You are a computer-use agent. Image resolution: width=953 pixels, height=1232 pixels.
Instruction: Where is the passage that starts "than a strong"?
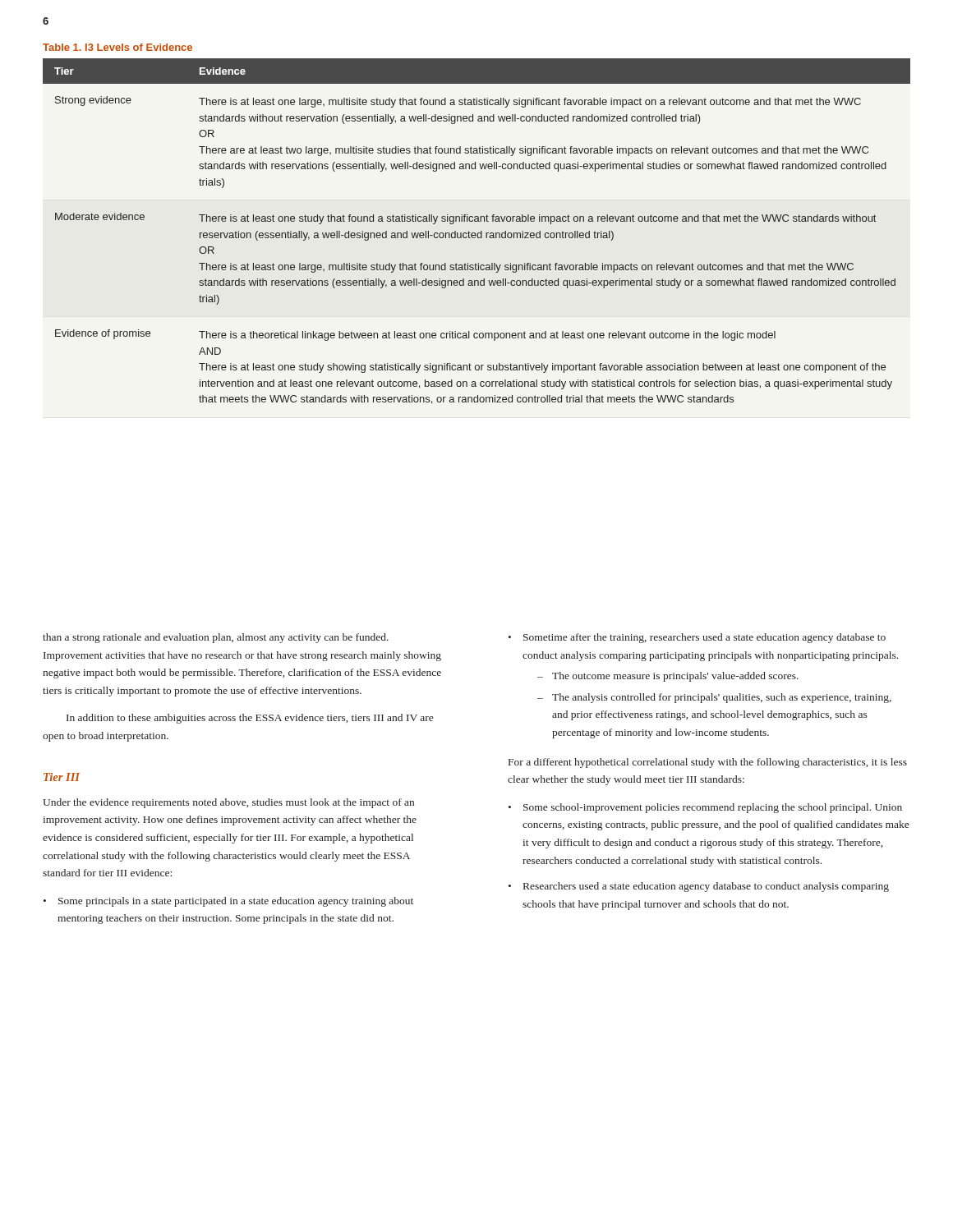[242, 664]
